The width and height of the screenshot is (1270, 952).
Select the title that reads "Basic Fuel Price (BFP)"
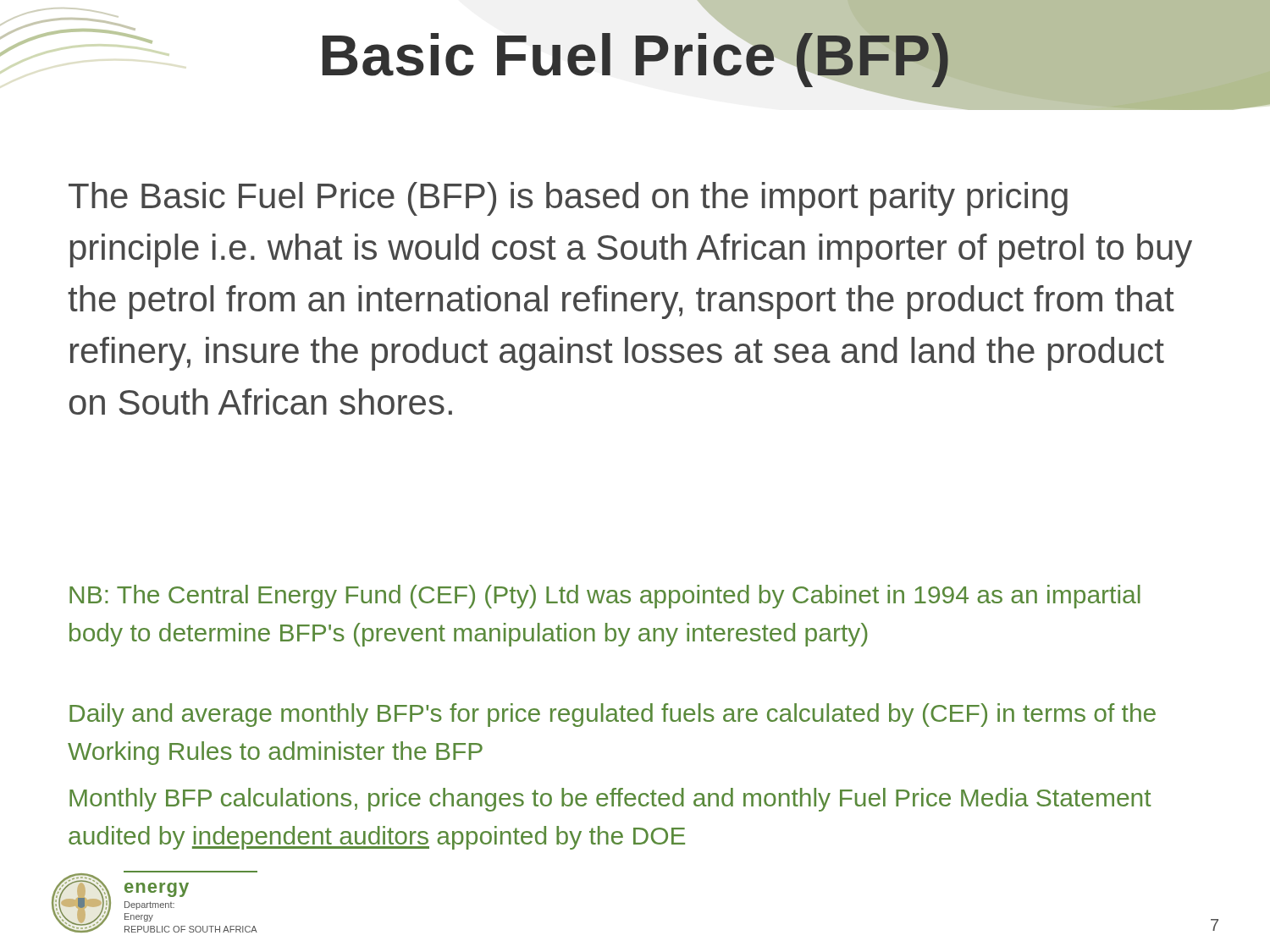point(635,55)
